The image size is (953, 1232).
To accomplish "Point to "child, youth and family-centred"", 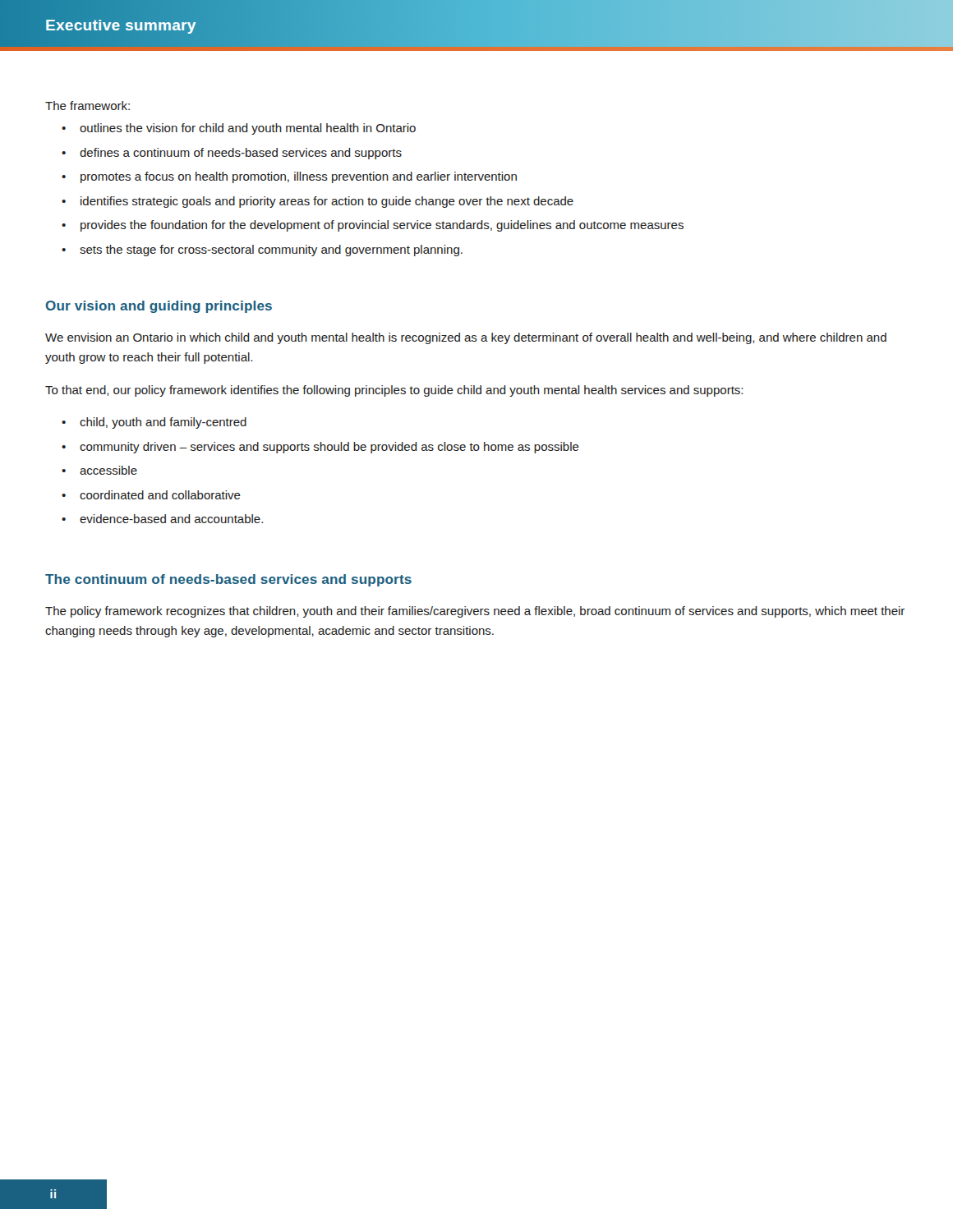I will (163, 422).
